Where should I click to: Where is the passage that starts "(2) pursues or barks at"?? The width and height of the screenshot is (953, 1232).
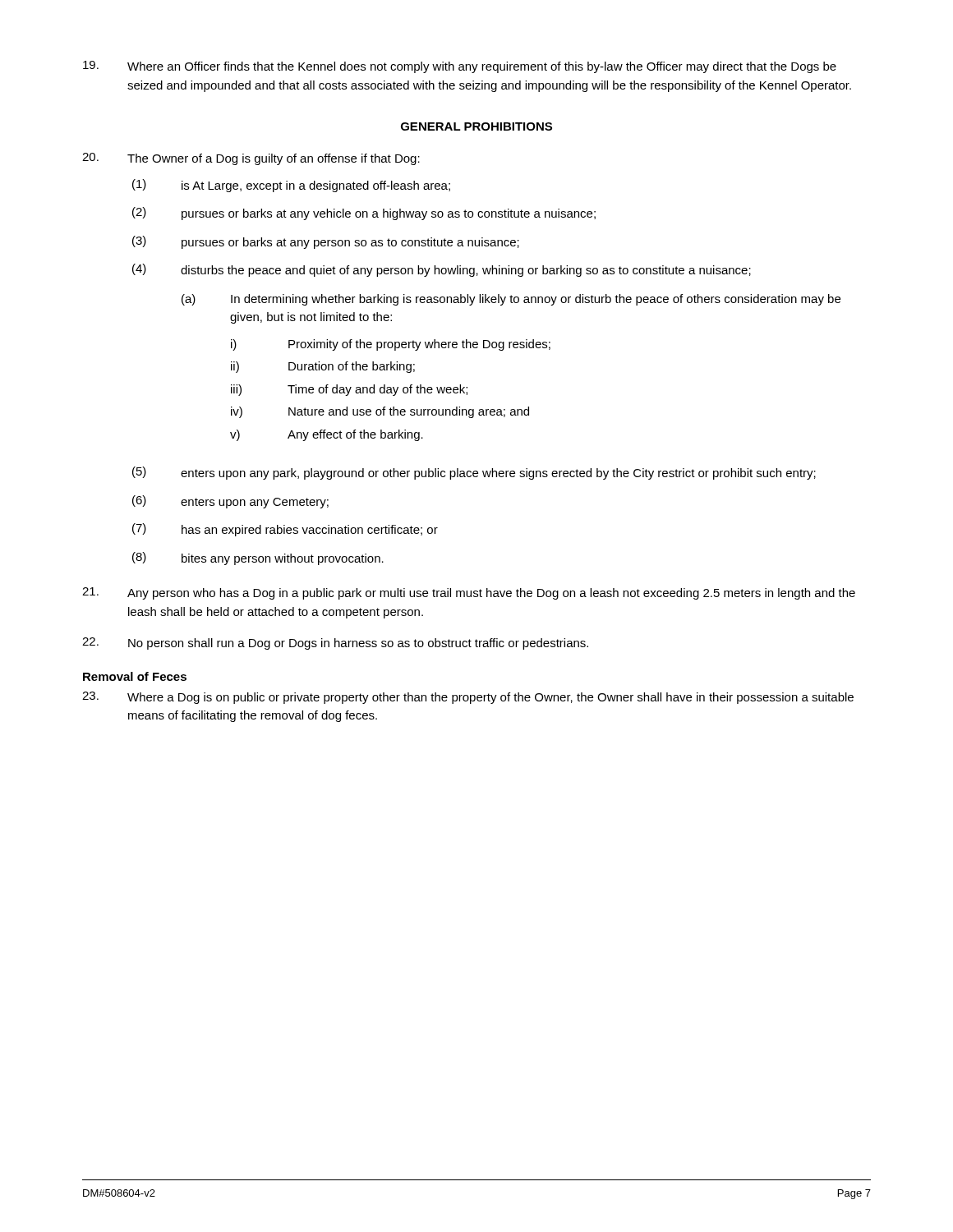click(x=501, y=214)
